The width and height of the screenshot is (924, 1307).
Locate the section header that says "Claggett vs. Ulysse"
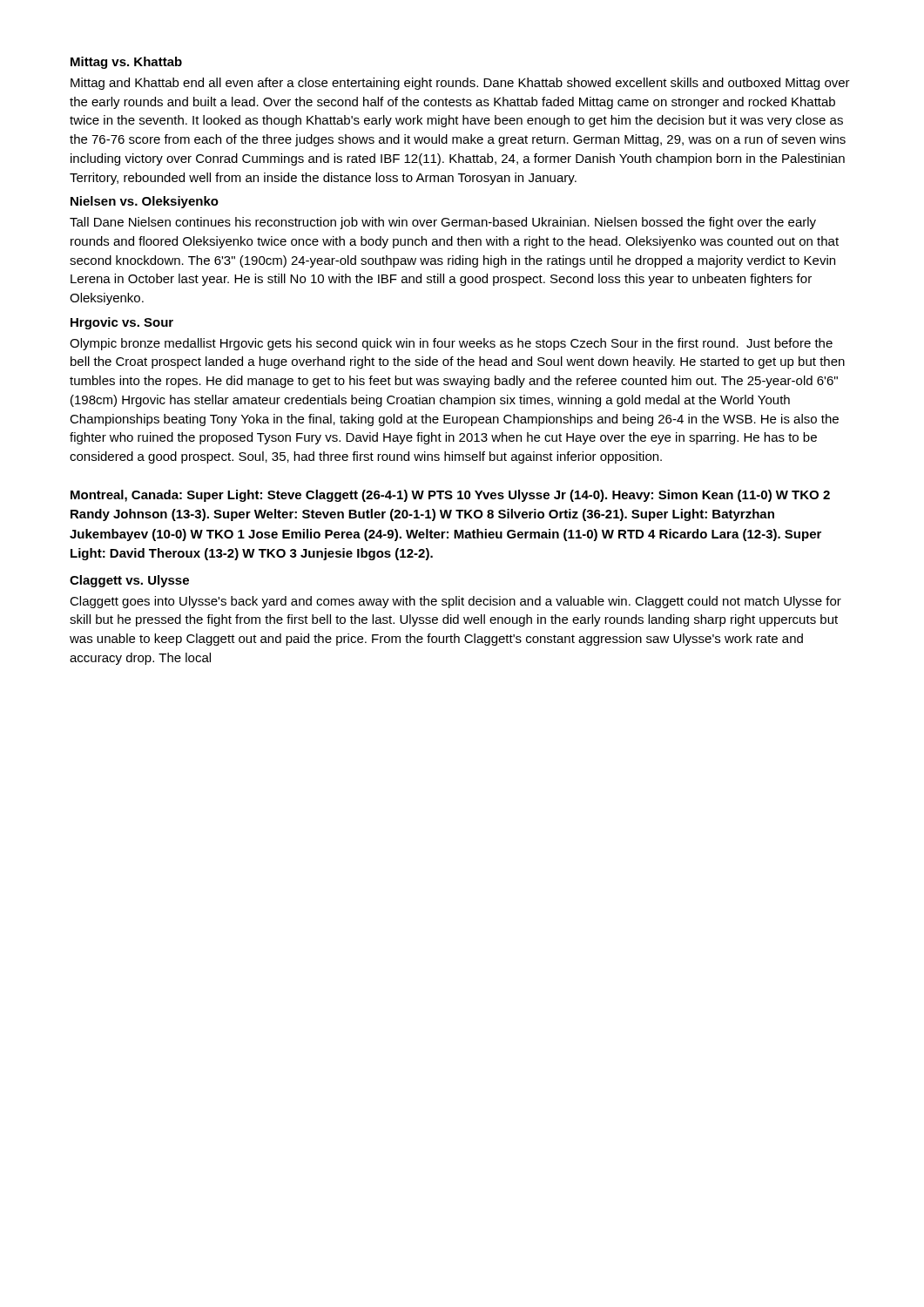click(130, 580)
